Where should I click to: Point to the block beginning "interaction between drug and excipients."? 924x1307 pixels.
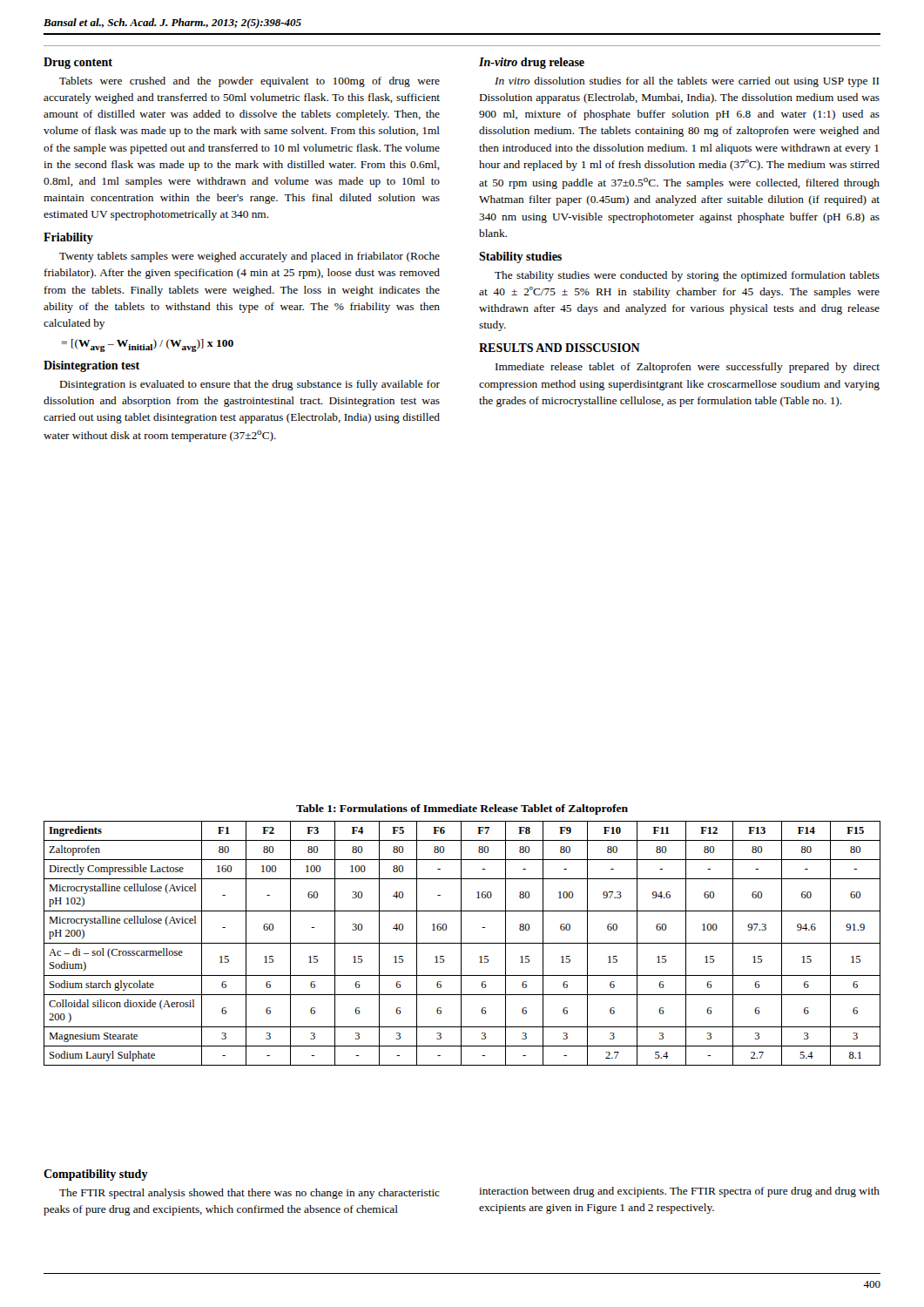point(679,1199)
